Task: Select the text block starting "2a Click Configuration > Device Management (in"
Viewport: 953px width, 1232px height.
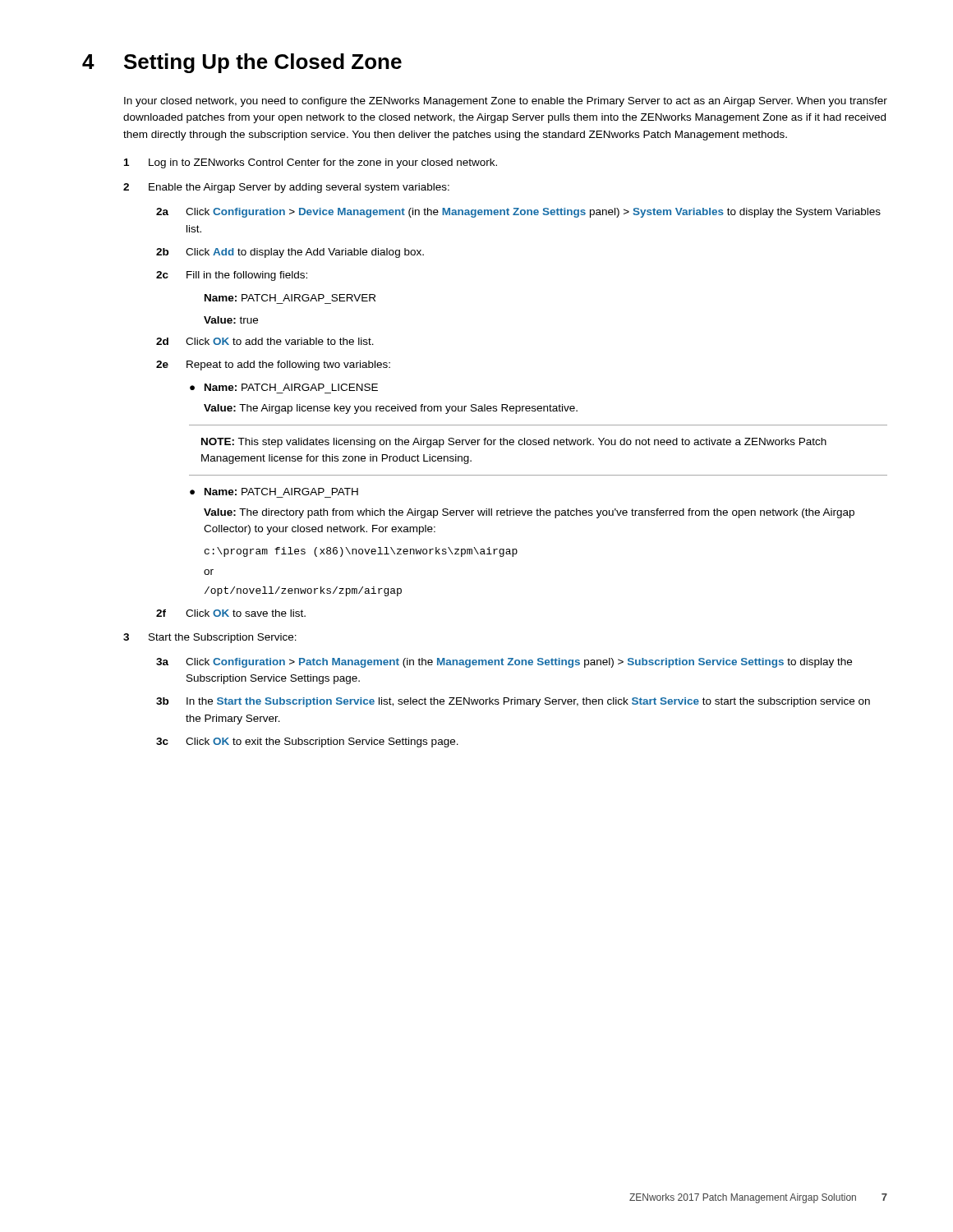Action: (x=522, y=221)
